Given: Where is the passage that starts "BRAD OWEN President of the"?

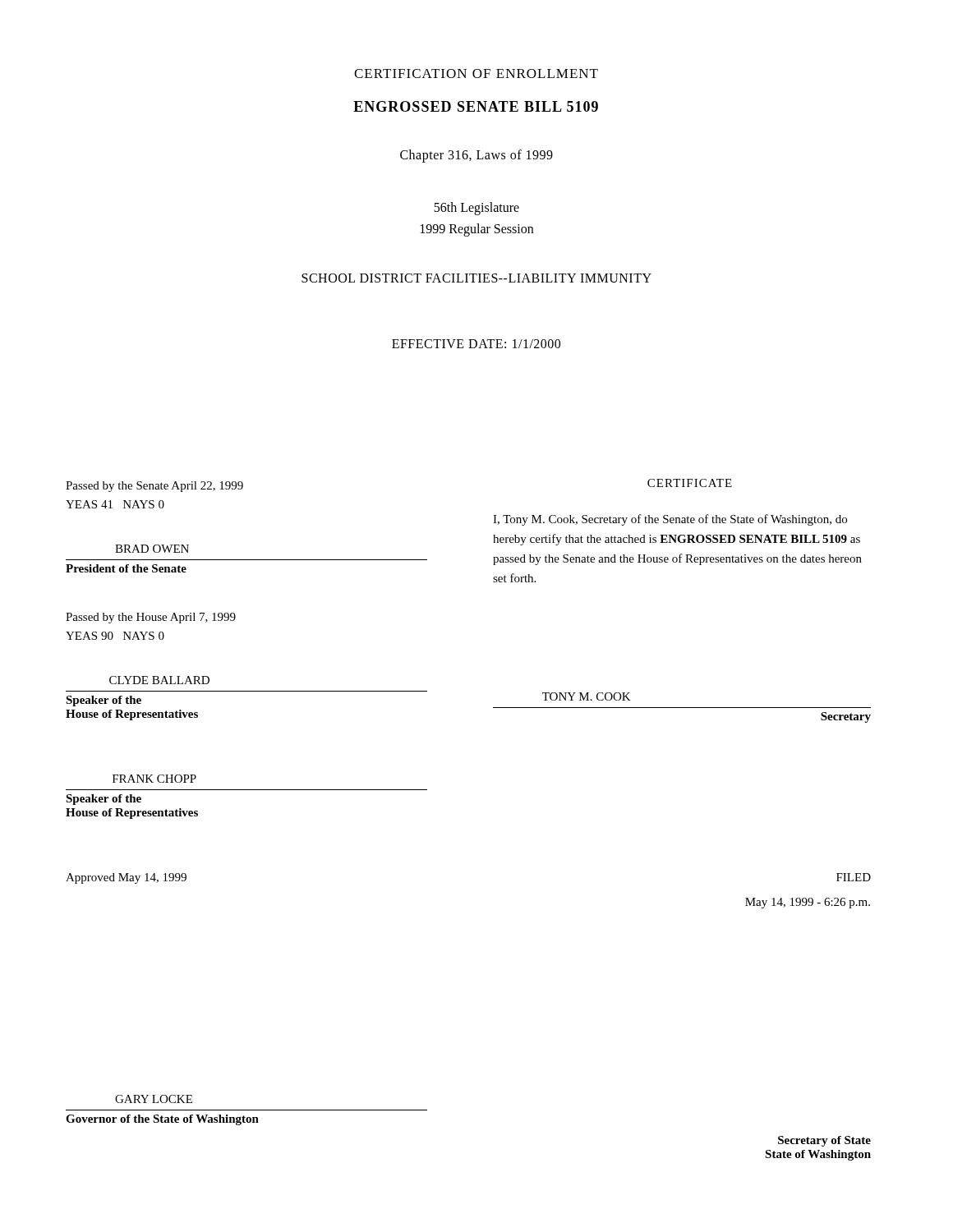Looking at the screenshot, I should pos(246,559).
